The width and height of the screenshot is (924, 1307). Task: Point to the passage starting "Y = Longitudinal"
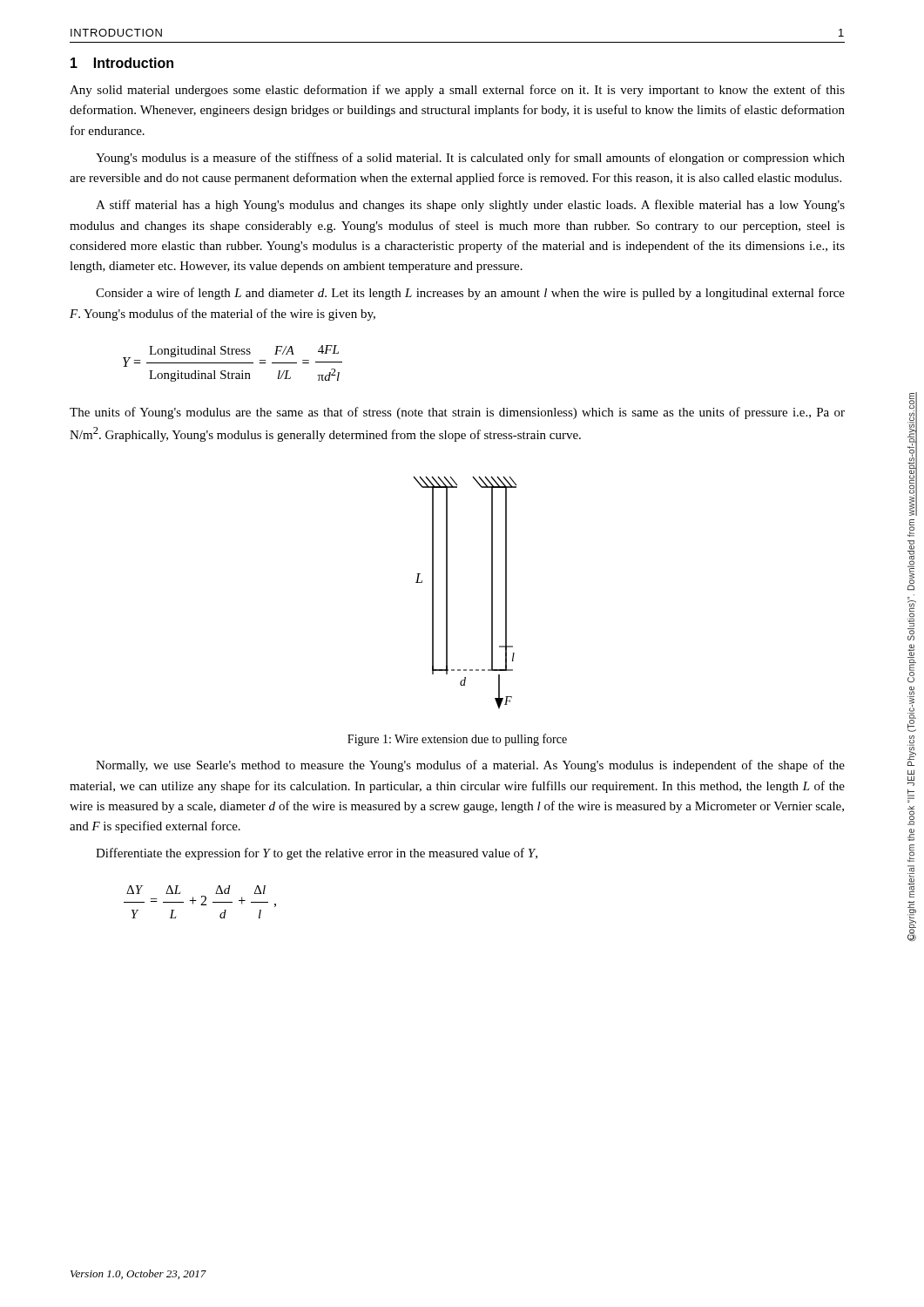point(232,363)
